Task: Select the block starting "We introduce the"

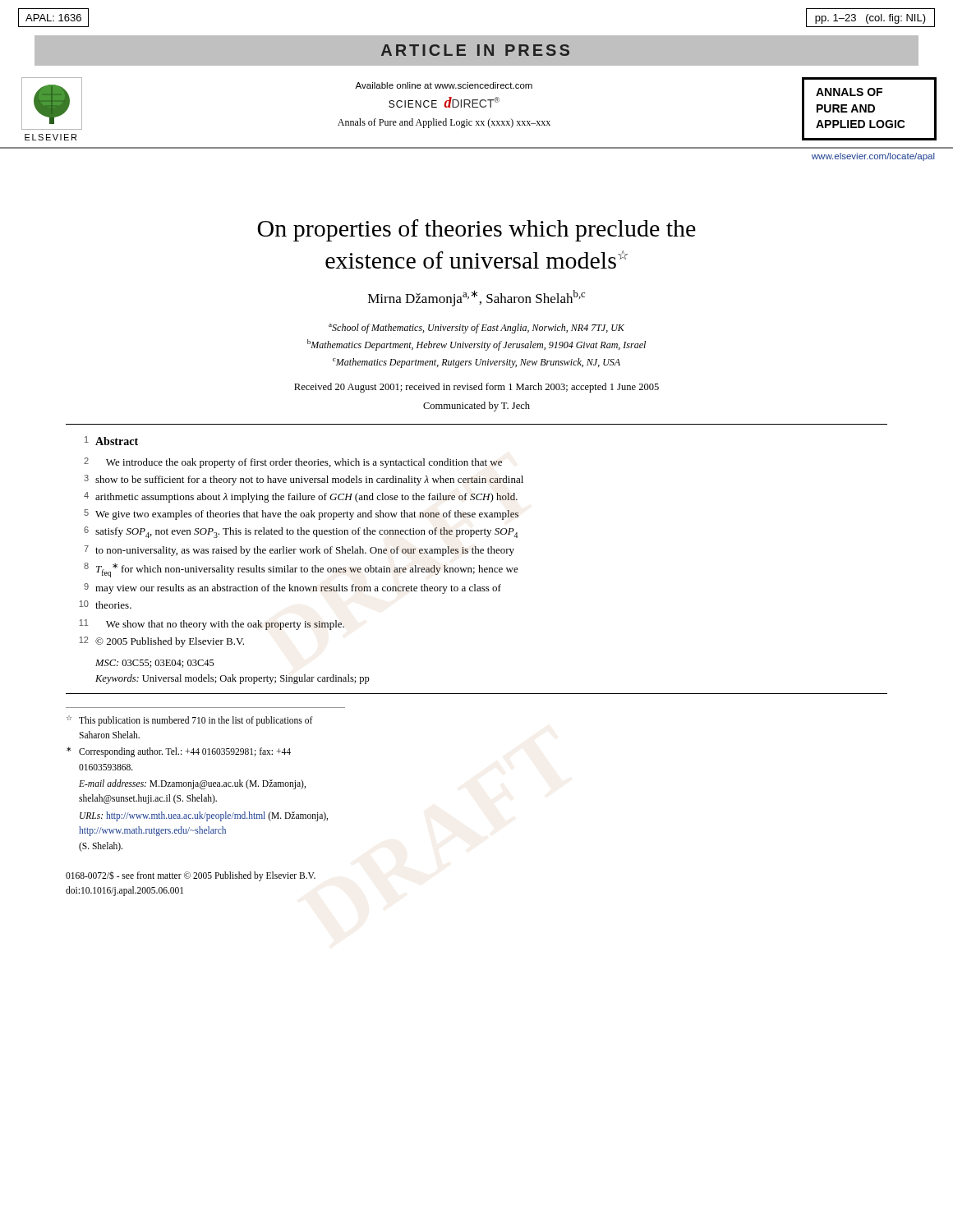Action: pyautogui.click(x=299, y=462)
